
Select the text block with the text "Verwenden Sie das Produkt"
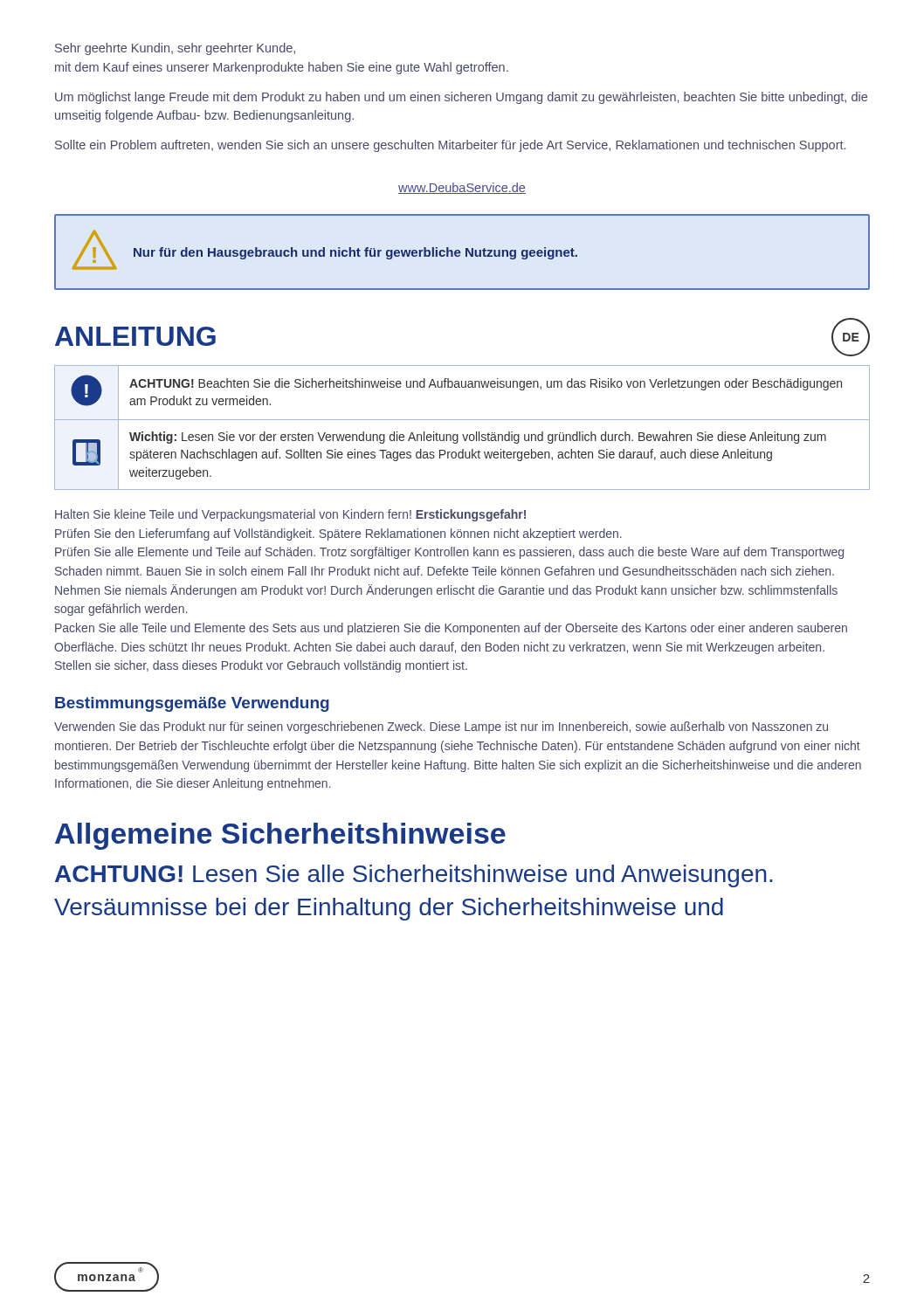[458, 755]
